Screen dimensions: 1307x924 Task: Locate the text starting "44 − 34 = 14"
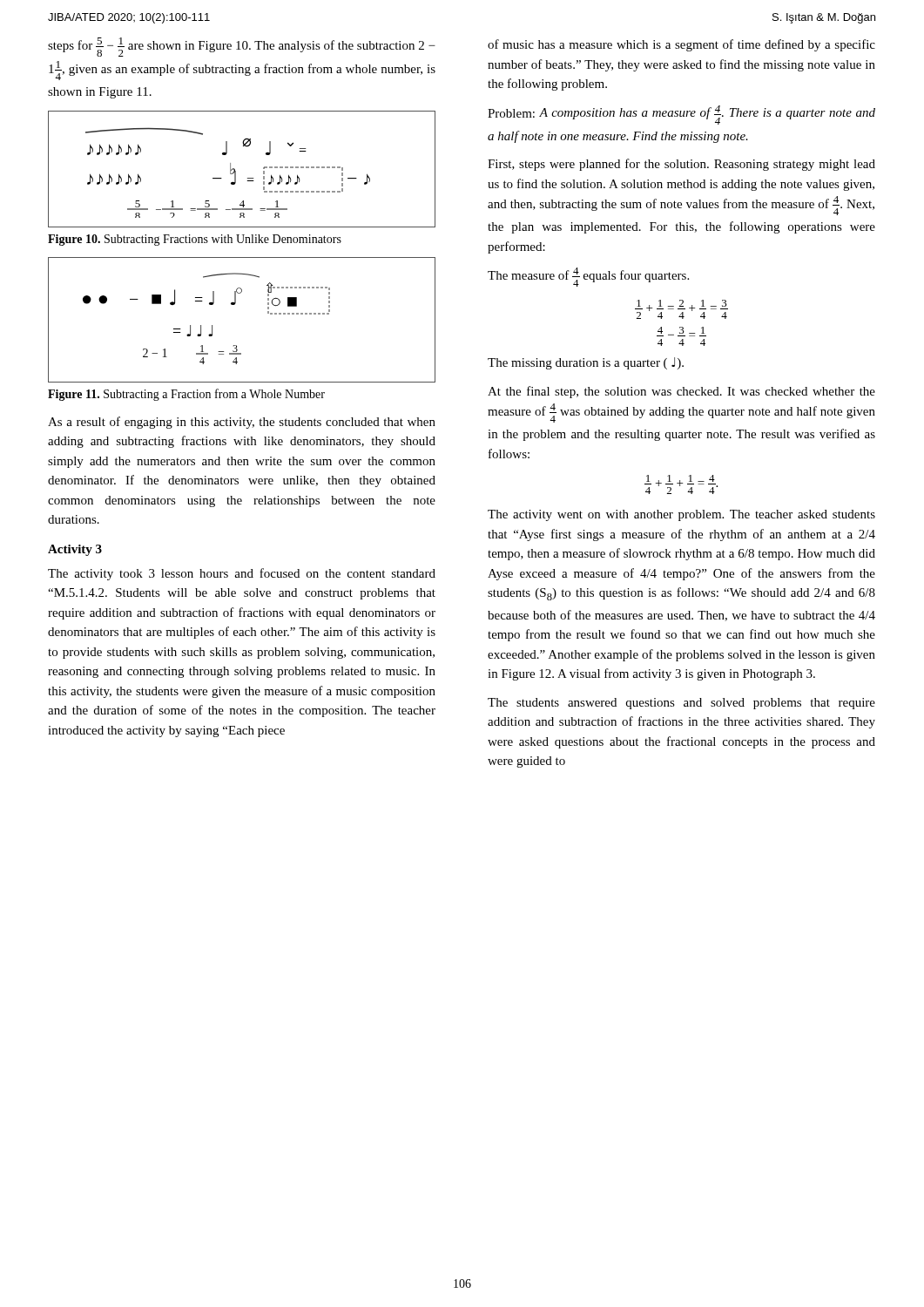click(681, 336)
